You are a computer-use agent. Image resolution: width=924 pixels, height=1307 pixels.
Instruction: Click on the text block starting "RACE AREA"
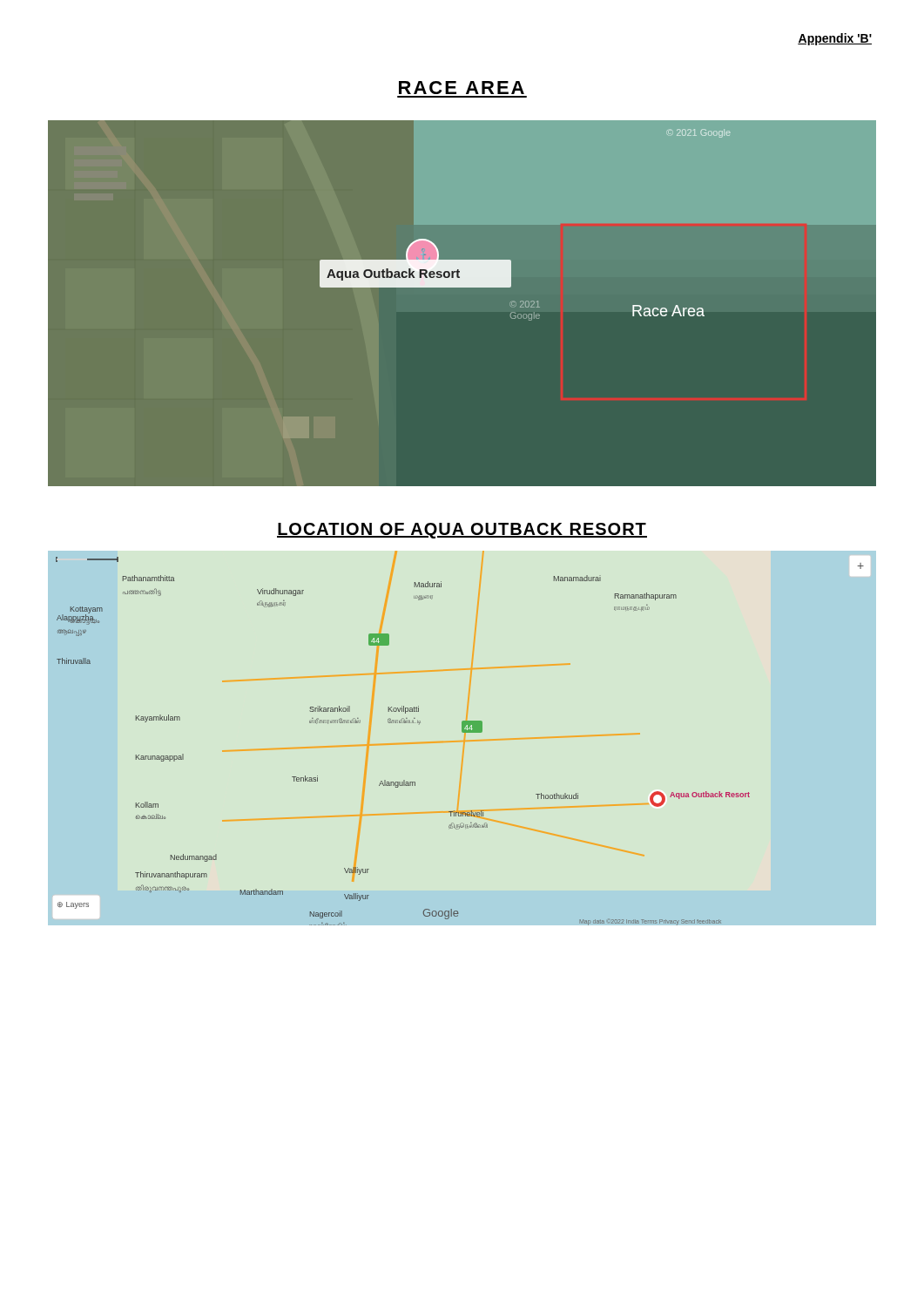pyautogui.click(x=462, y=88)
